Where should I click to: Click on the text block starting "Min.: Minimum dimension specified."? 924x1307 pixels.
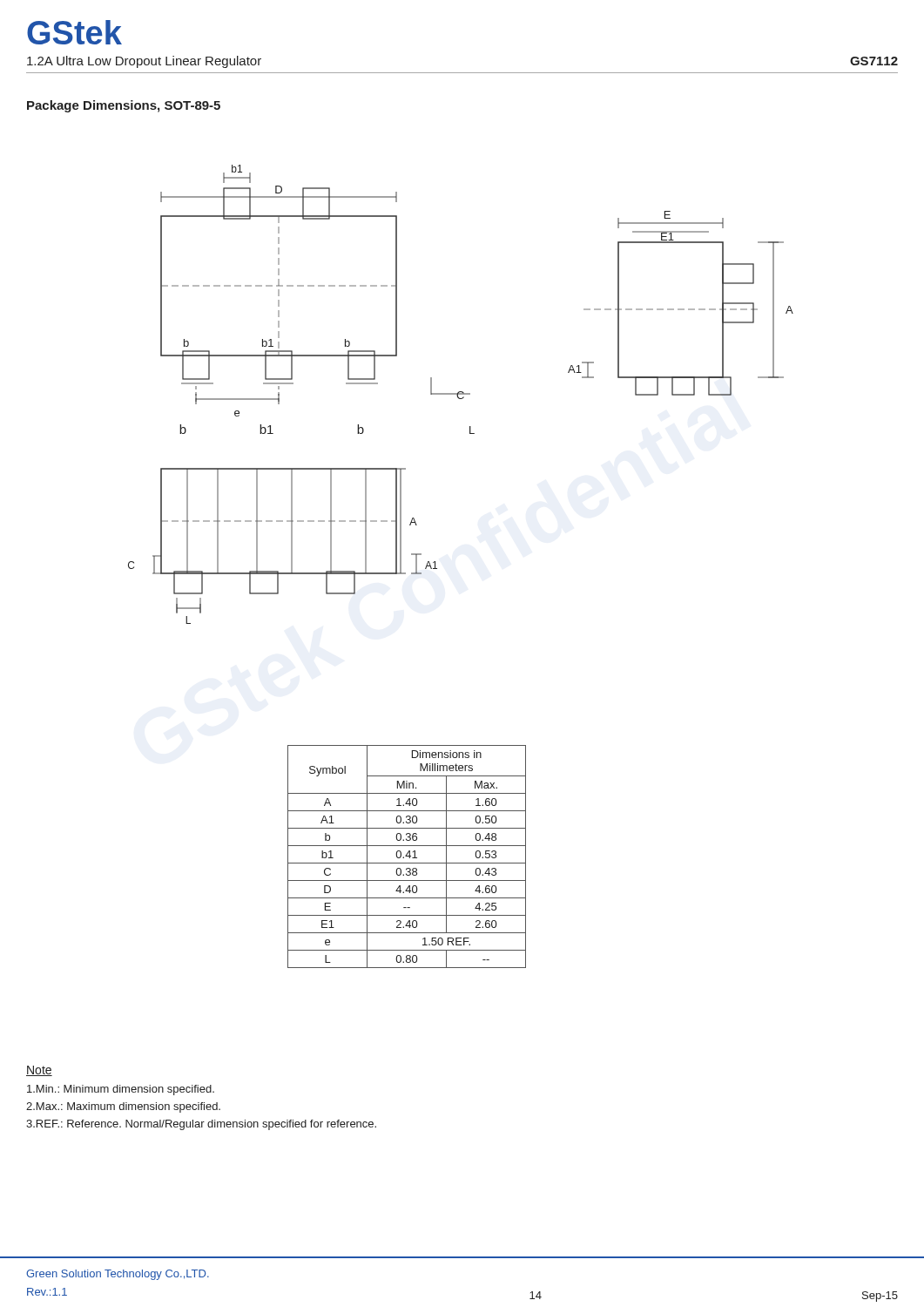tap(121, 1089)
